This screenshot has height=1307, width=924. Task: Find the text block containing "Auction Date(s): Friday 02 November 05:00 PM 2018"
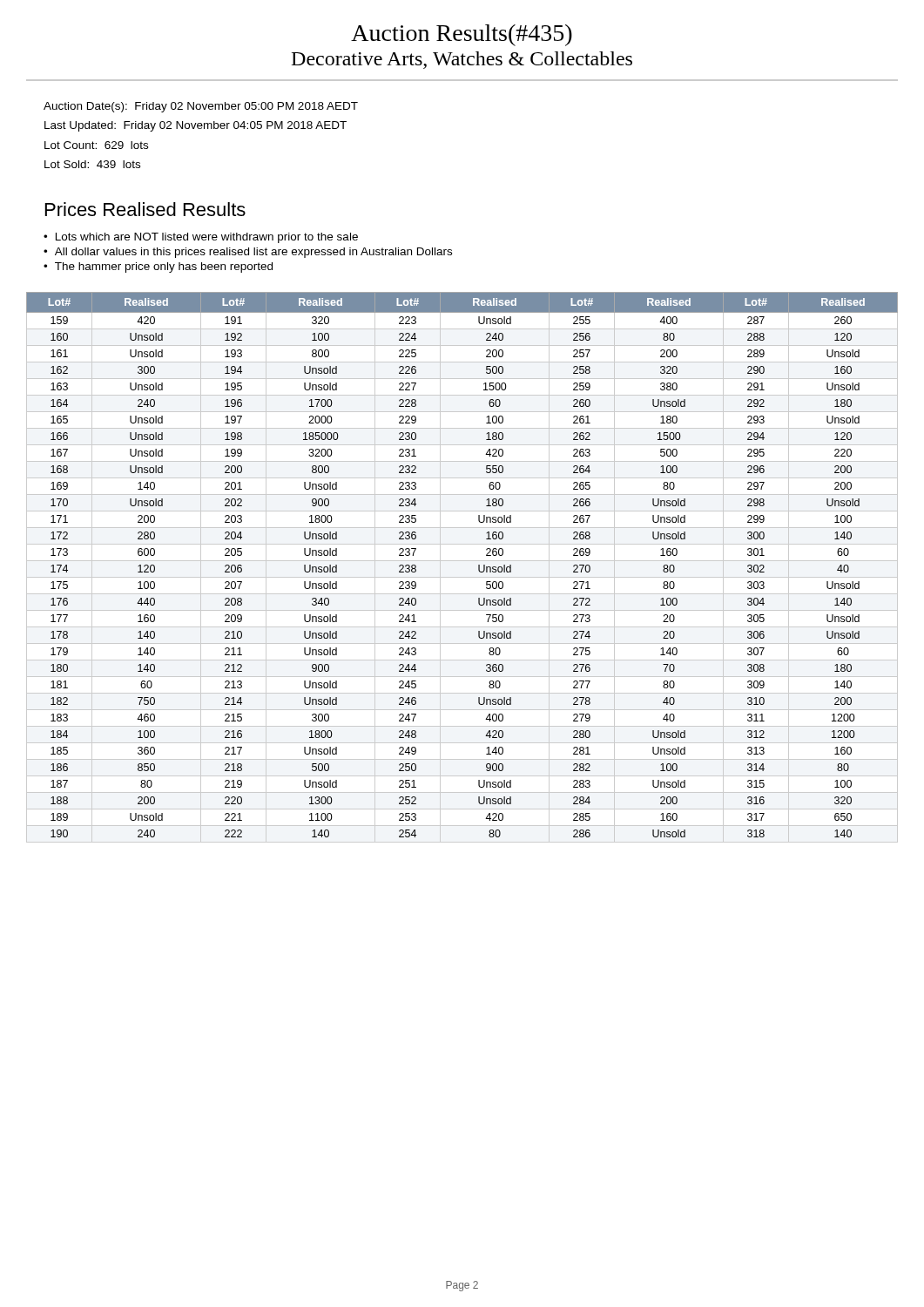point(201,107)
